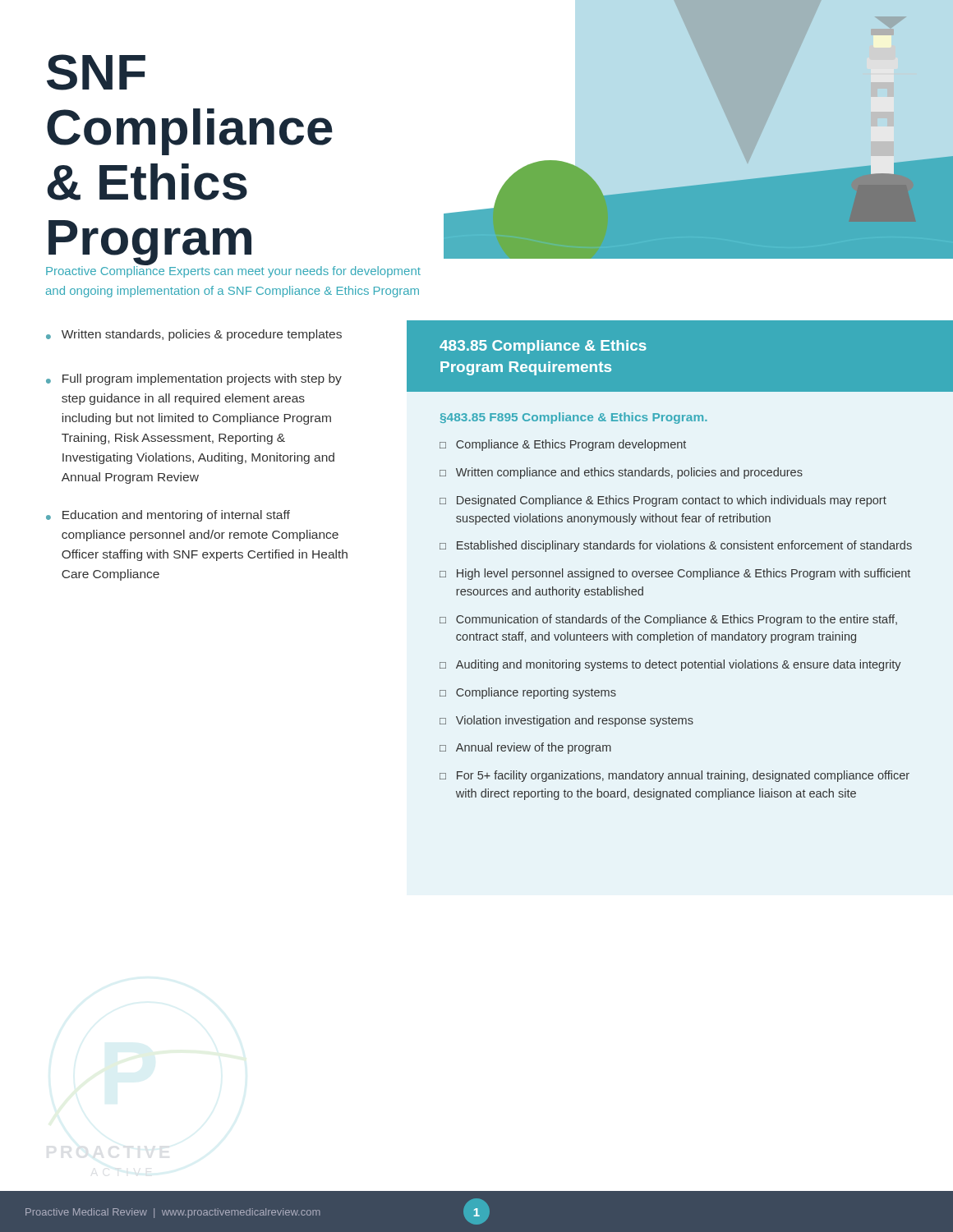Find the list item that reads "□ For 5+ facility organizations,"
Image resolution: width=953 pixels, height=1232 pixels.
(682, 785)
